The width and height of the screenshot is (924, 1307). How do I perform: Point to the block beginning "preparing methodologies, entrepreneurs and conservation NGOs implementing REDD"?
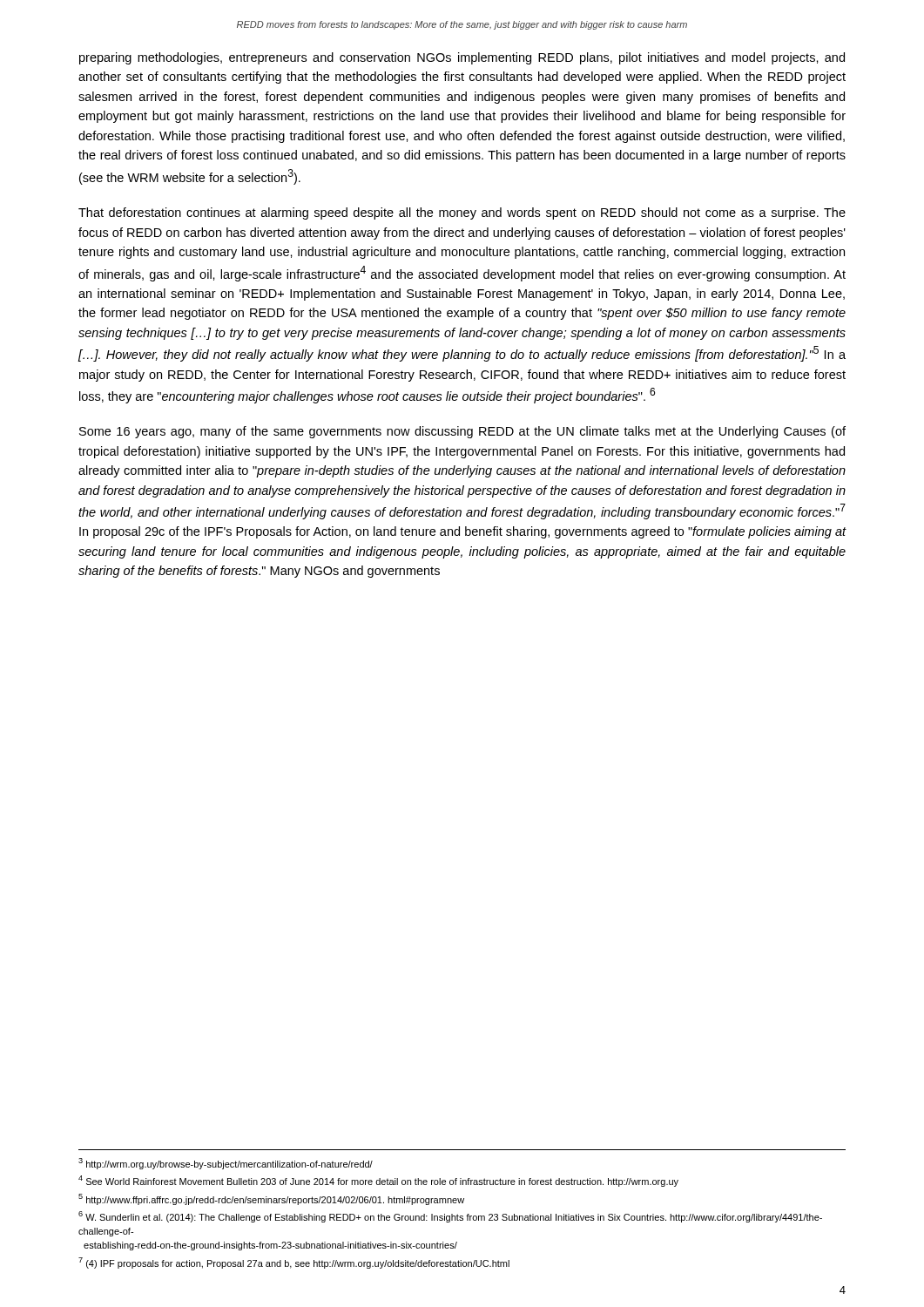(462, 117)
